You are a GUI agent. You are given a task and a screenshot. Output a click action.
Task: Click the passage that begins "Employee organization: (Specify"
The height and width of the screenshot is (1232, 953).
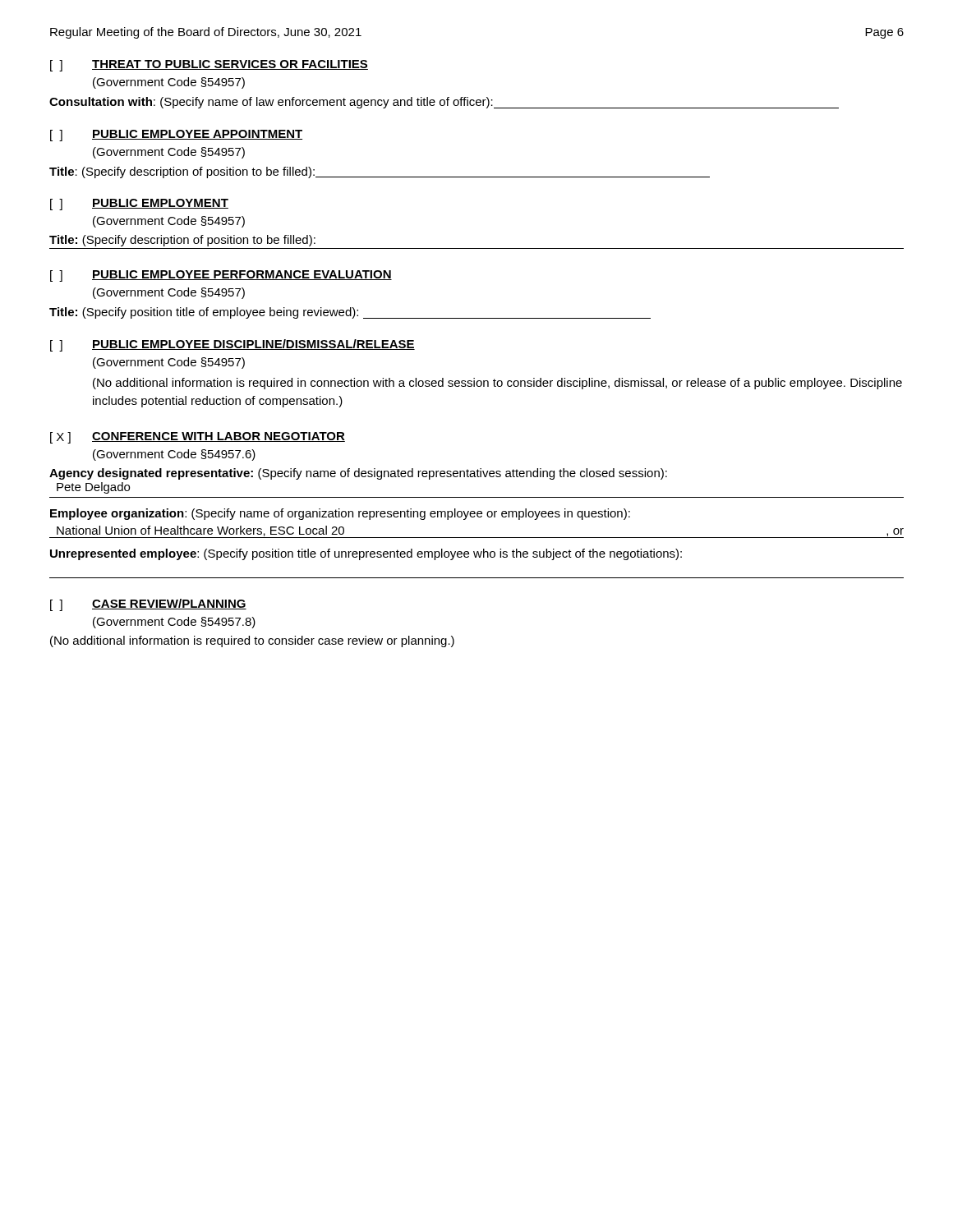pyautogui.click(x=476, y=522)
